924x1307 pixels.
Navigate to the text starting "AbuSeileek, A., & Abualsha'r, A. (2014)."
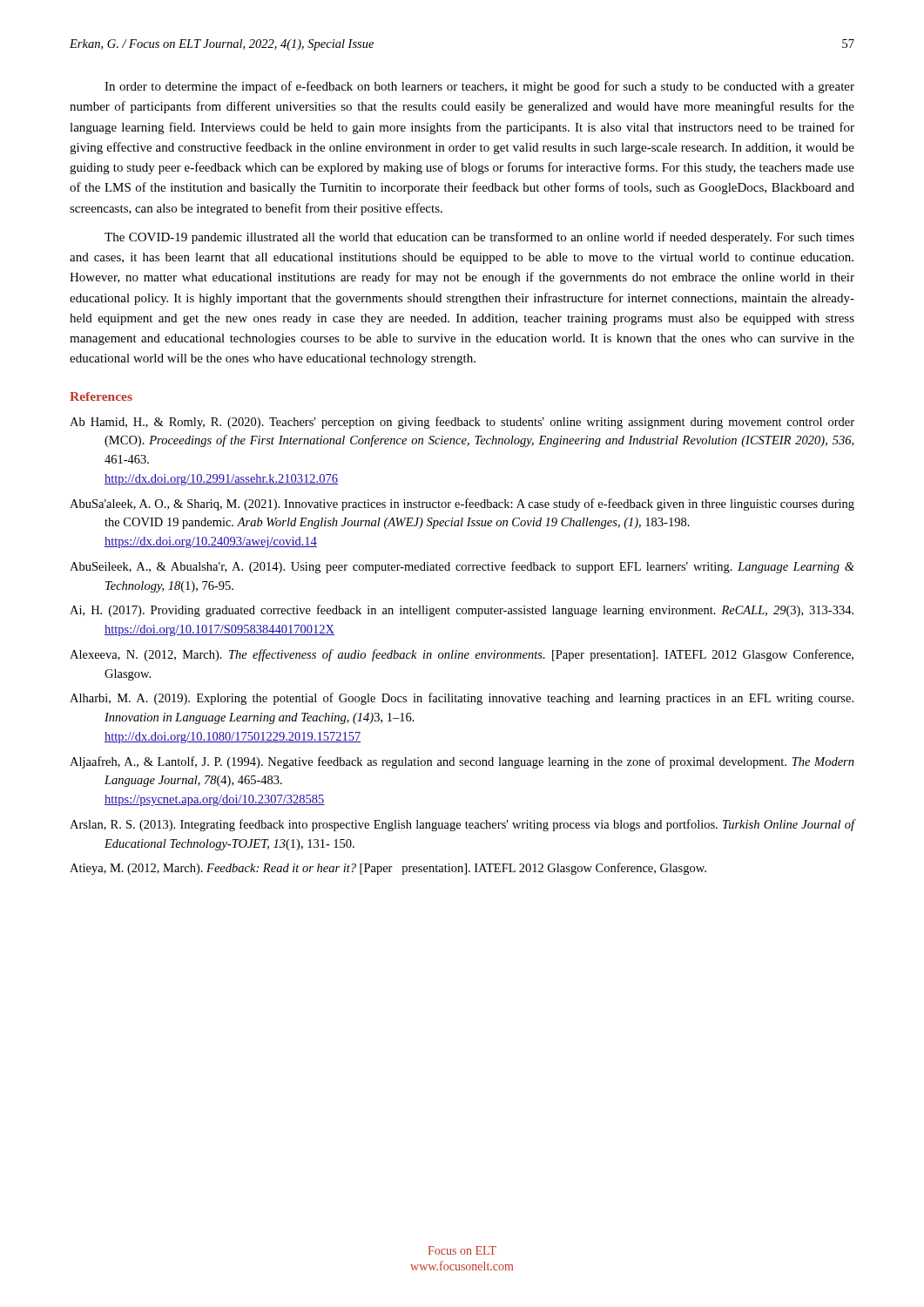462,576
